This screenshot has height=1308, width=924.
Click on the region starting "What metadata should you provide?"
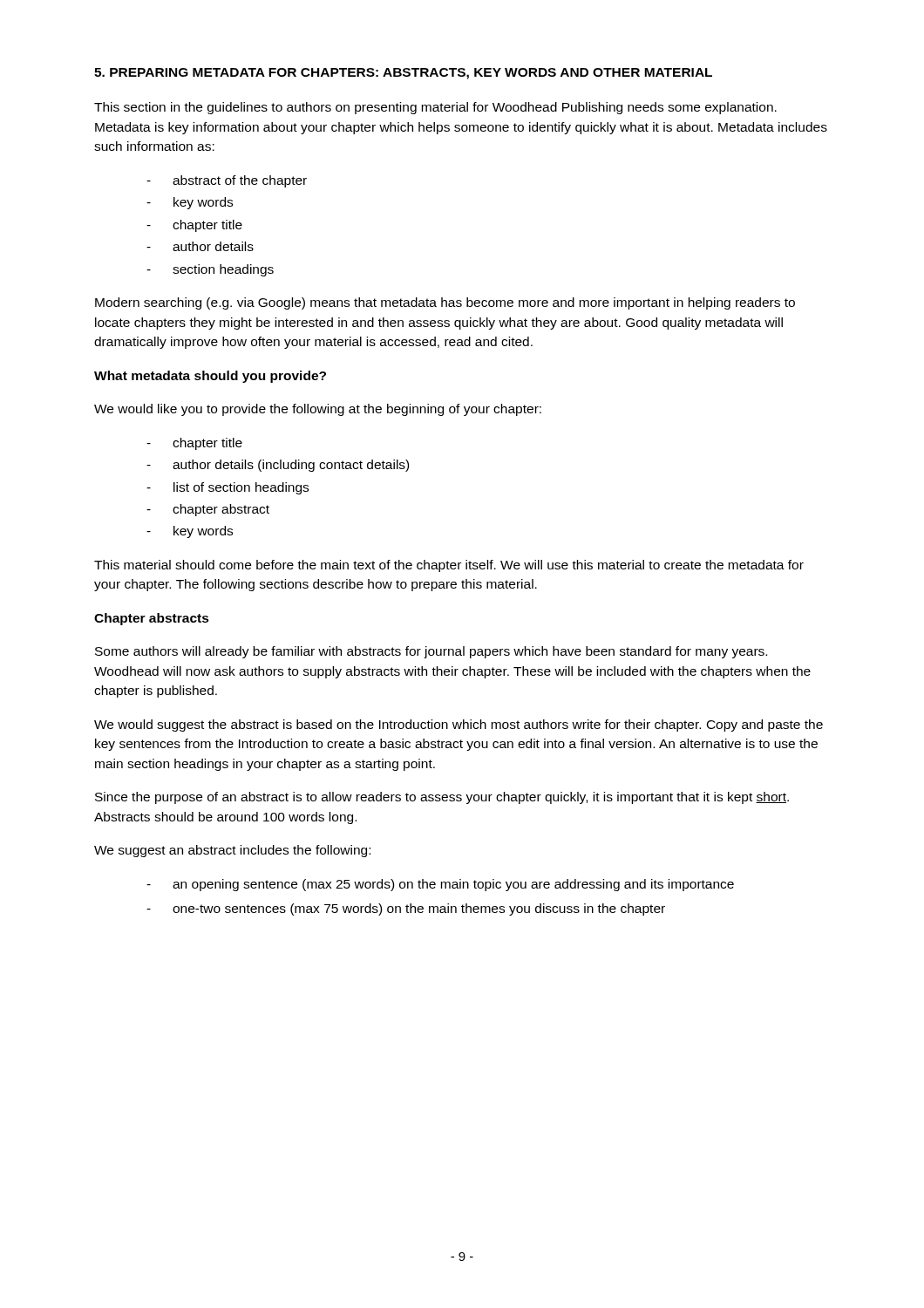pos(210,375)
